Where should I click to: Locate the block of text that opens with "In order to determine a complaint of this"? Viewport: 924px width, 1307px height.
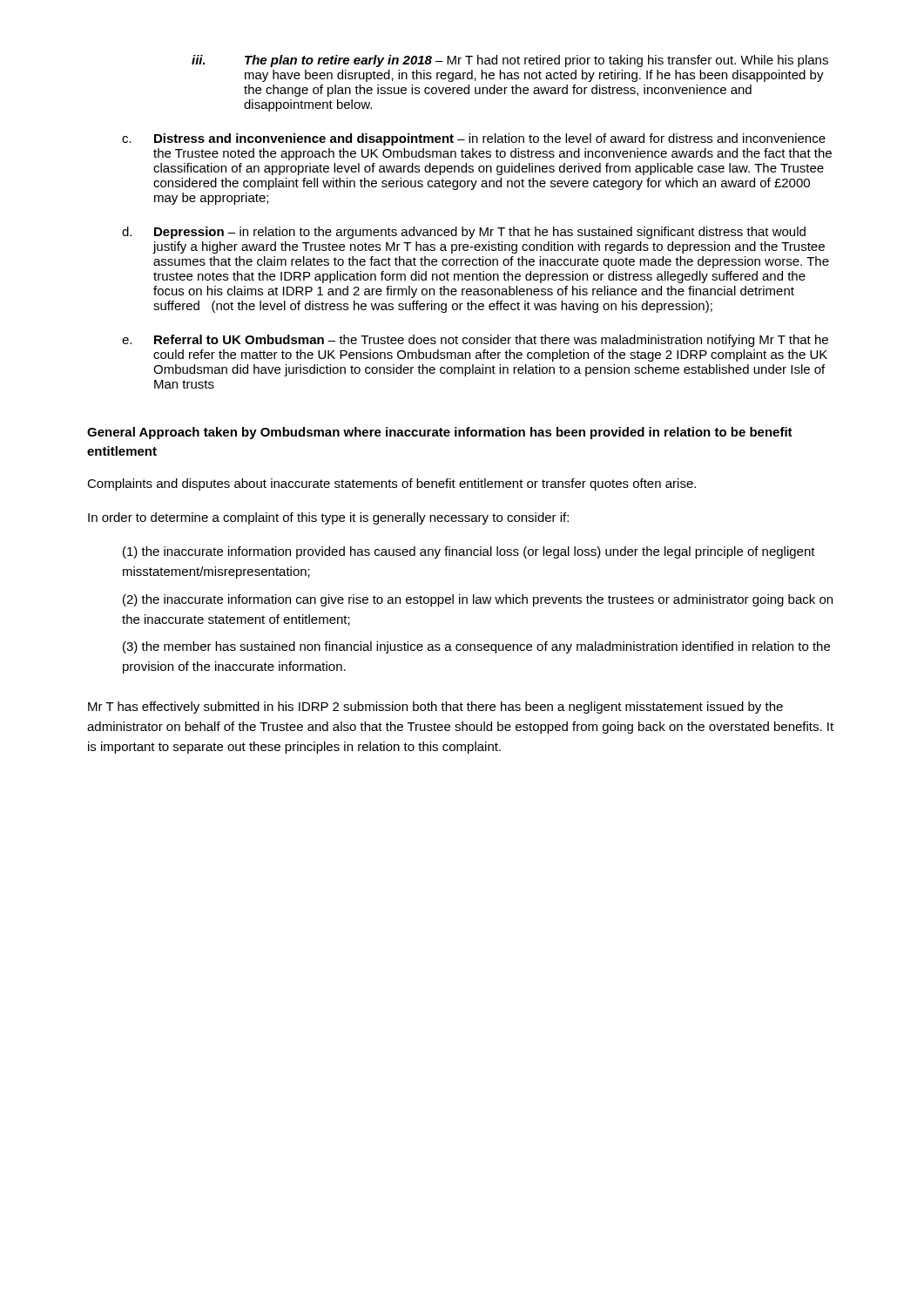pyautogui.click(x=462, y=517)
